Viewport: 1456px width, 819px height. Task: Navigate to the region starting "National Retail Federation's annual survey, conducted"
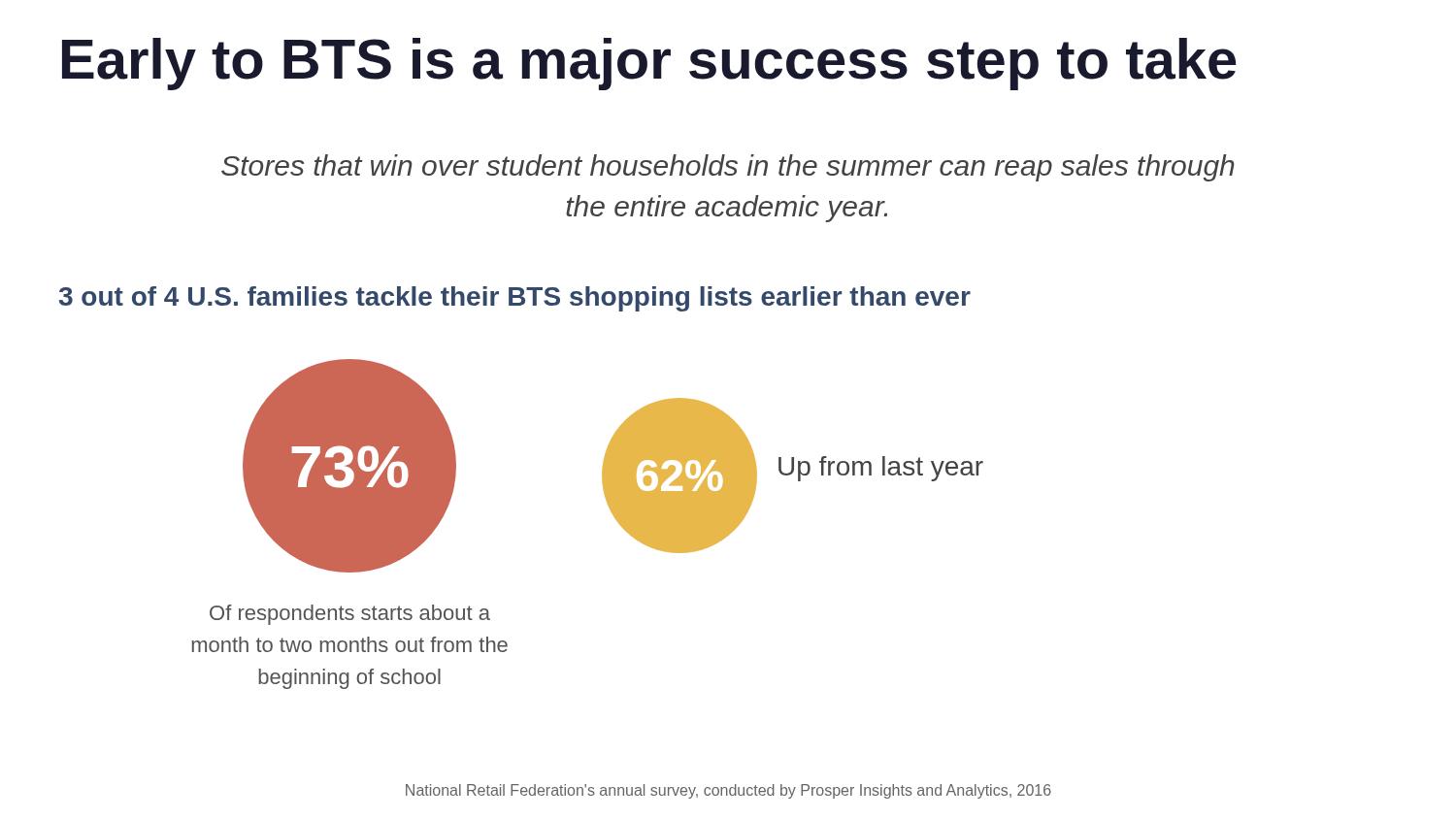[x=728, y=790]
